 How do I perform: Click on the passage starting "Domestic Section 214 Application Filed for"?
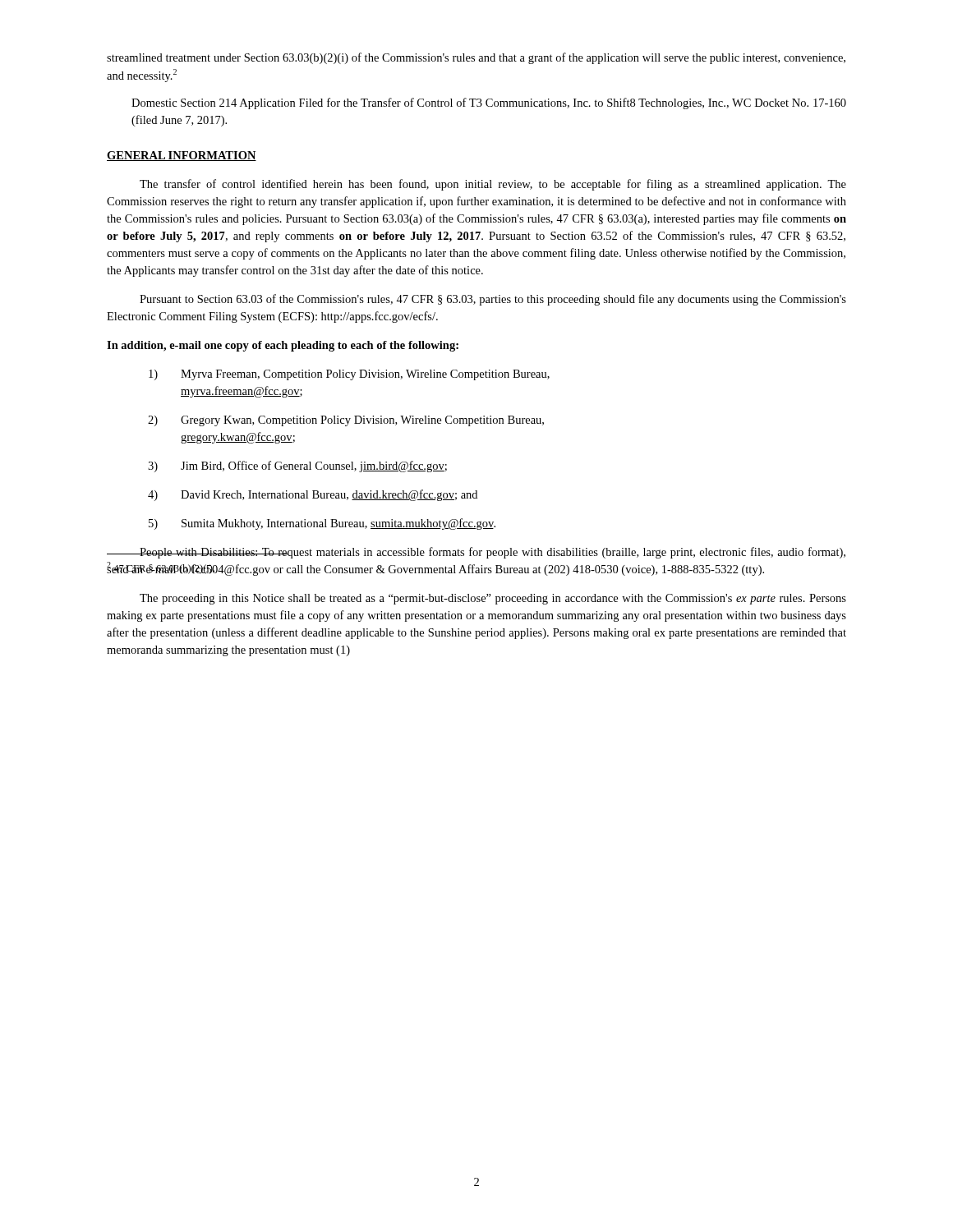pos(489,111)
